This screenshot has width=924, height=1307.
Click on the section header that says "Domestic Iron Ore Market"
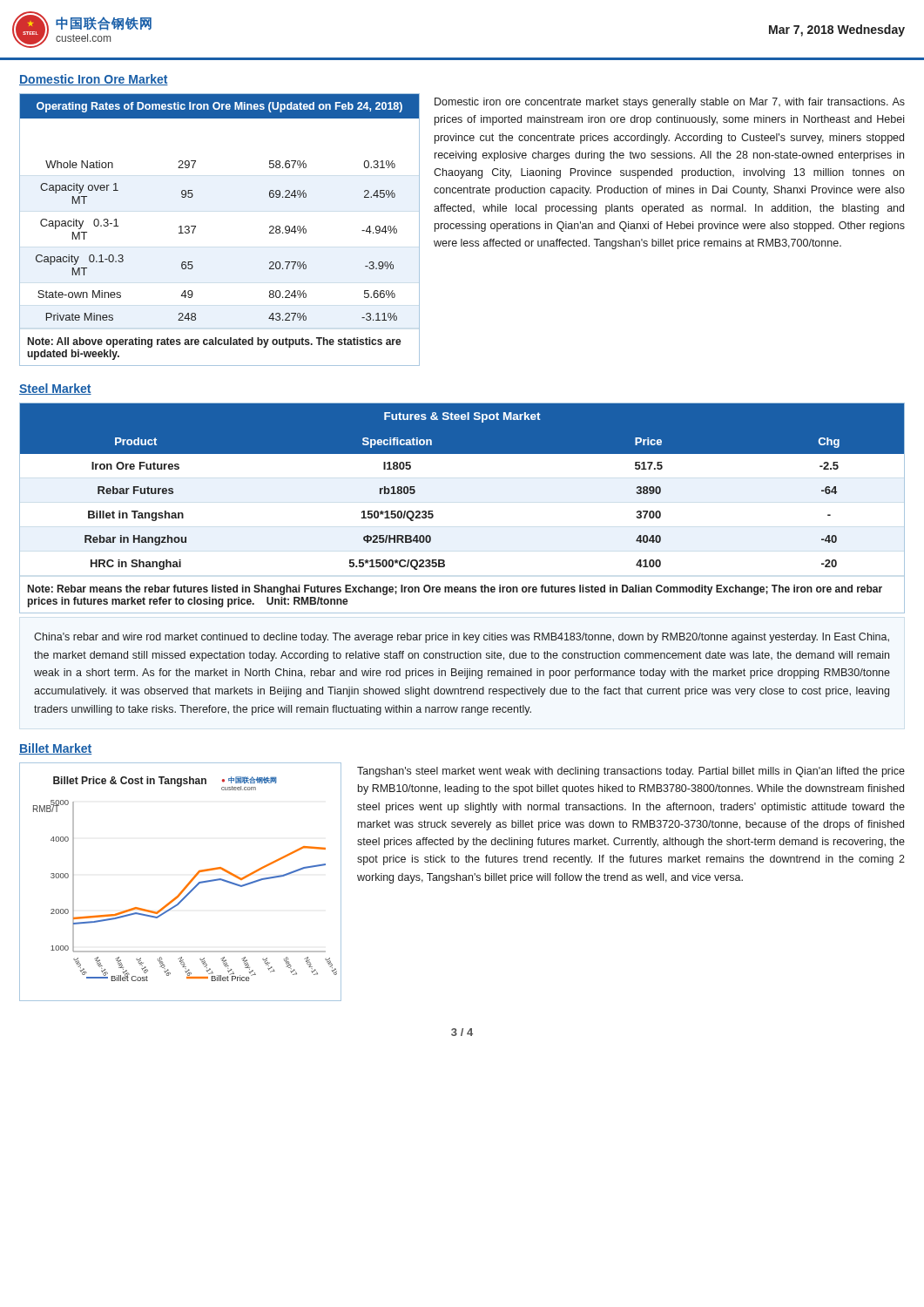tap(93, 79)
